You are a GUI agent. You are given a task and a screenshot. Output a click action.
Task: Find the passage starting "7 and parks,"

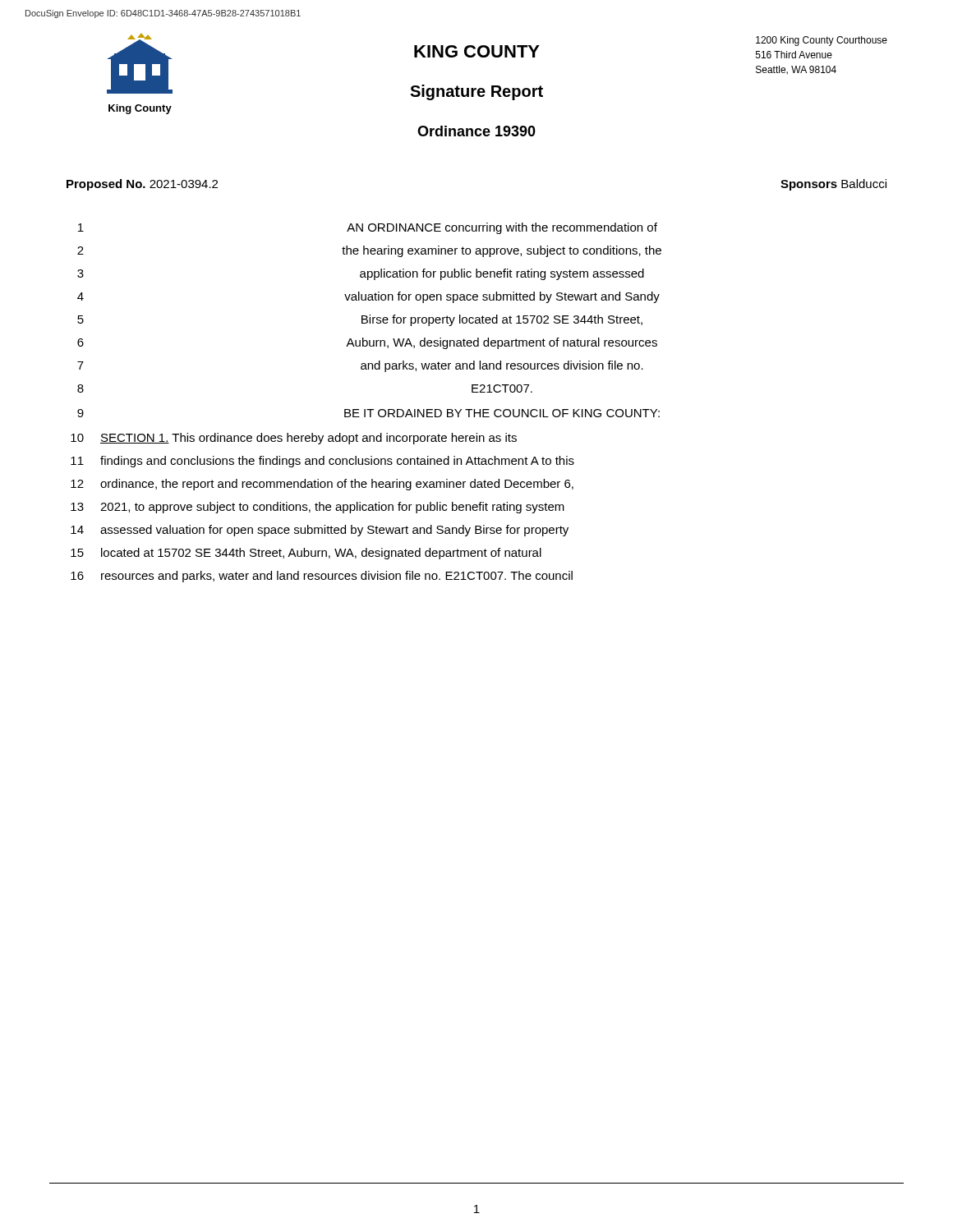pos(476,366)
